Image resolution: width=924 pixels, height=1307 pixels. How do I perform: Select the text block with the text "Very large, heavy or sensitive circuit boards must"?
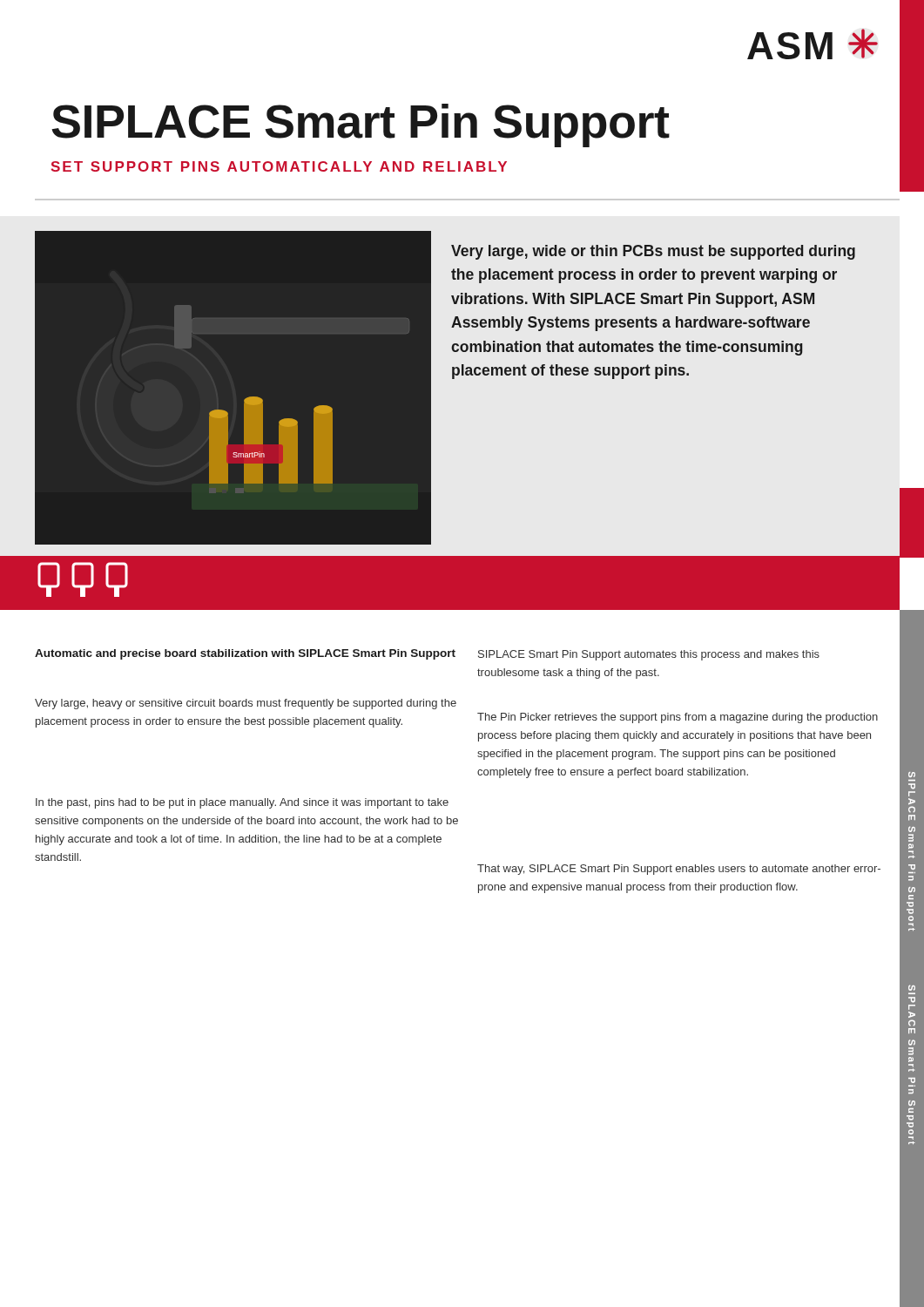247,712
